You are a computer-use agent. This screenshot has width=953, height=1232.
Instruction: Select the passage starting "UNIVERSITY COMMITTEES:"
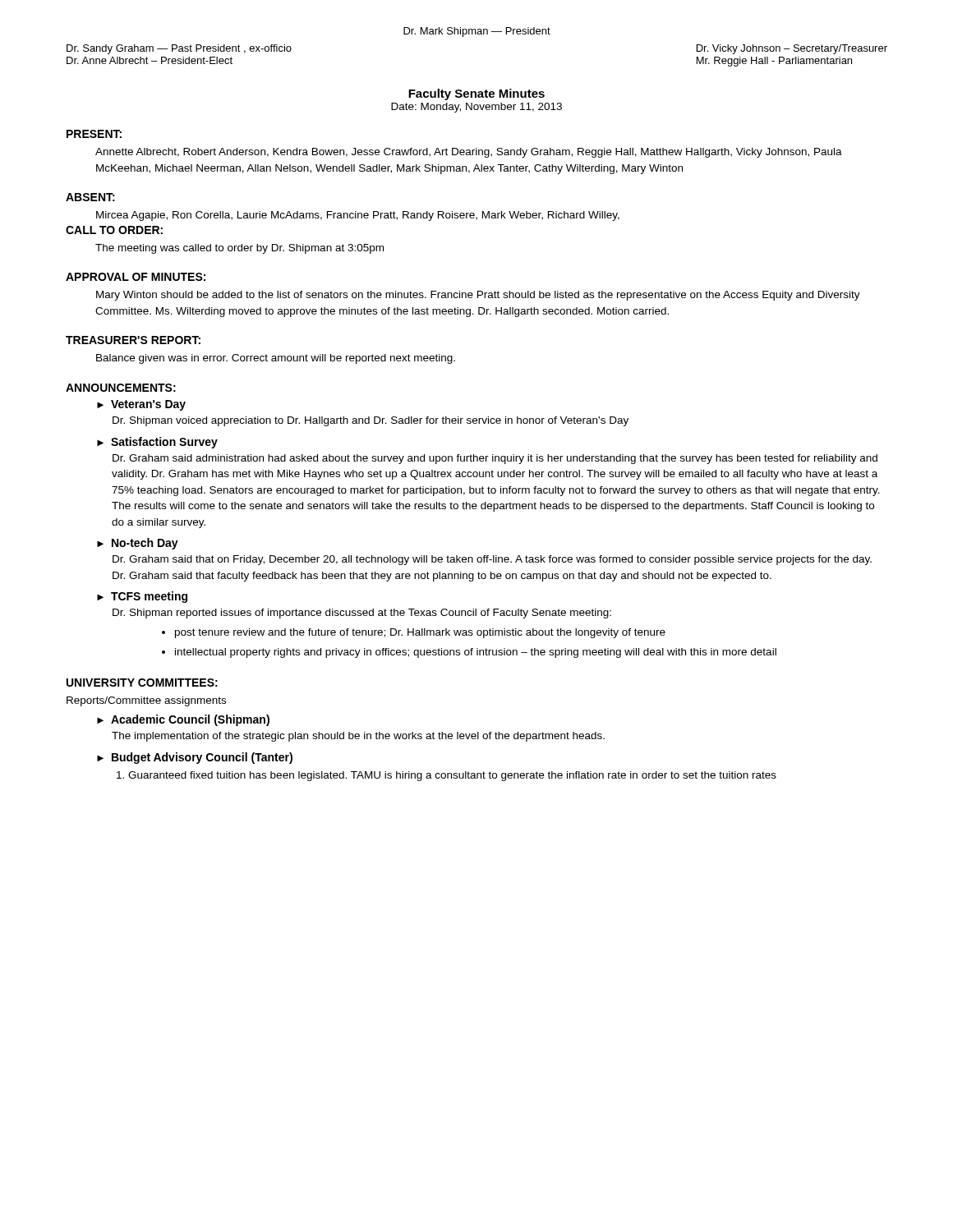pos(142,682)
